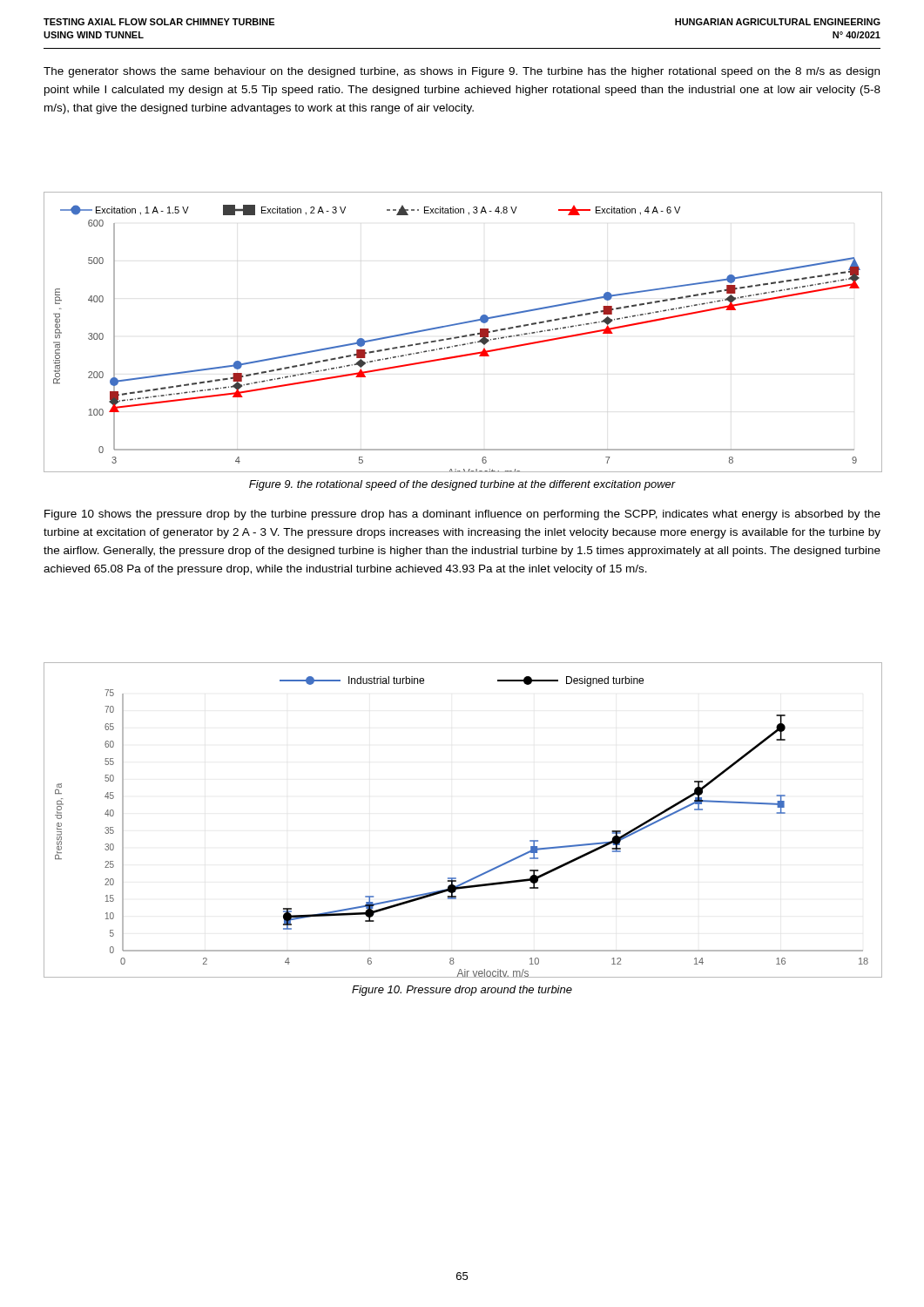Locate the block of text that opens with "The generator shows the same behaviour"

tap(462, 89)
